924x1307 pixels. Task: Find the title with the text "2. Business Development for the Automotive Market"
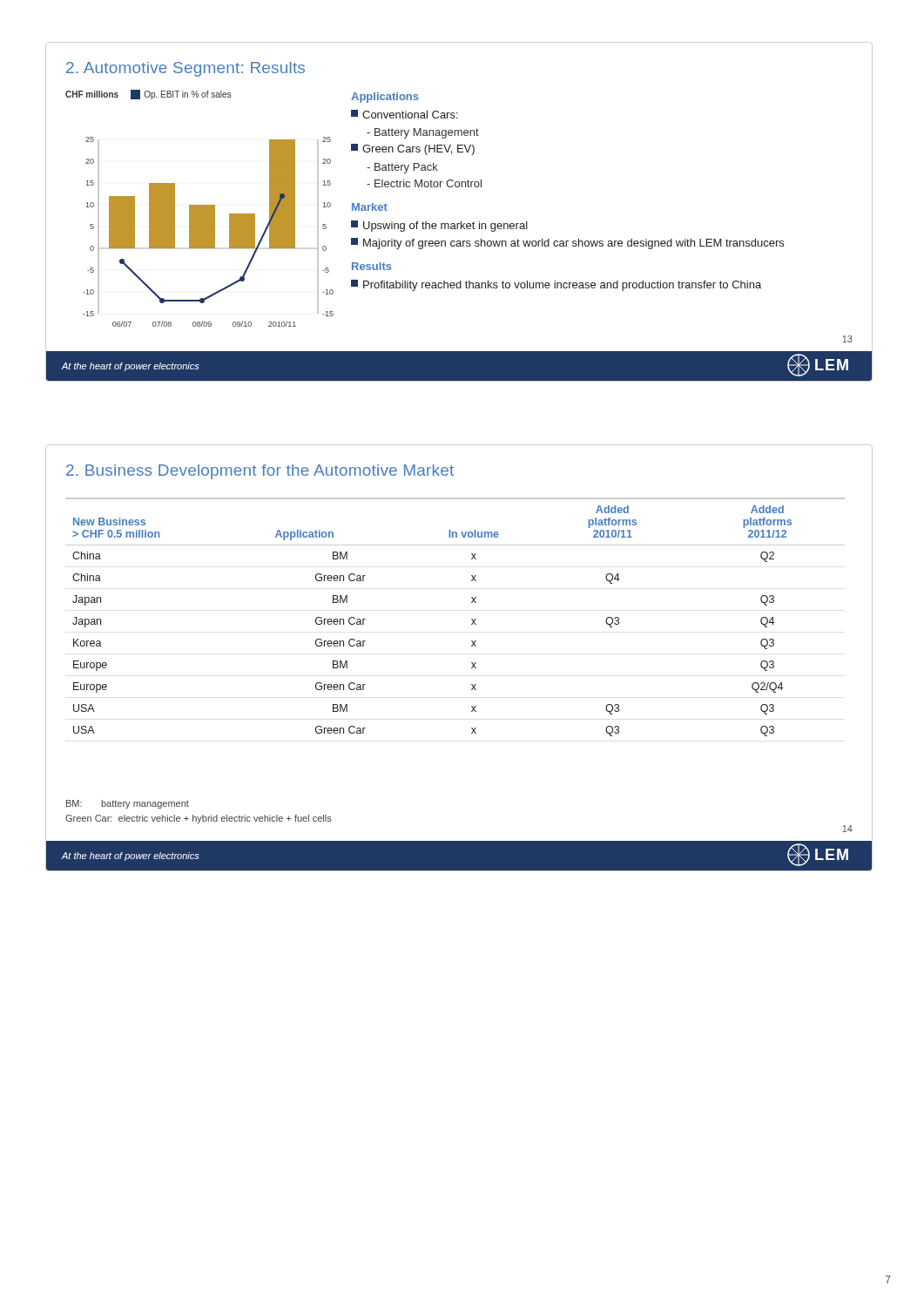260,470
